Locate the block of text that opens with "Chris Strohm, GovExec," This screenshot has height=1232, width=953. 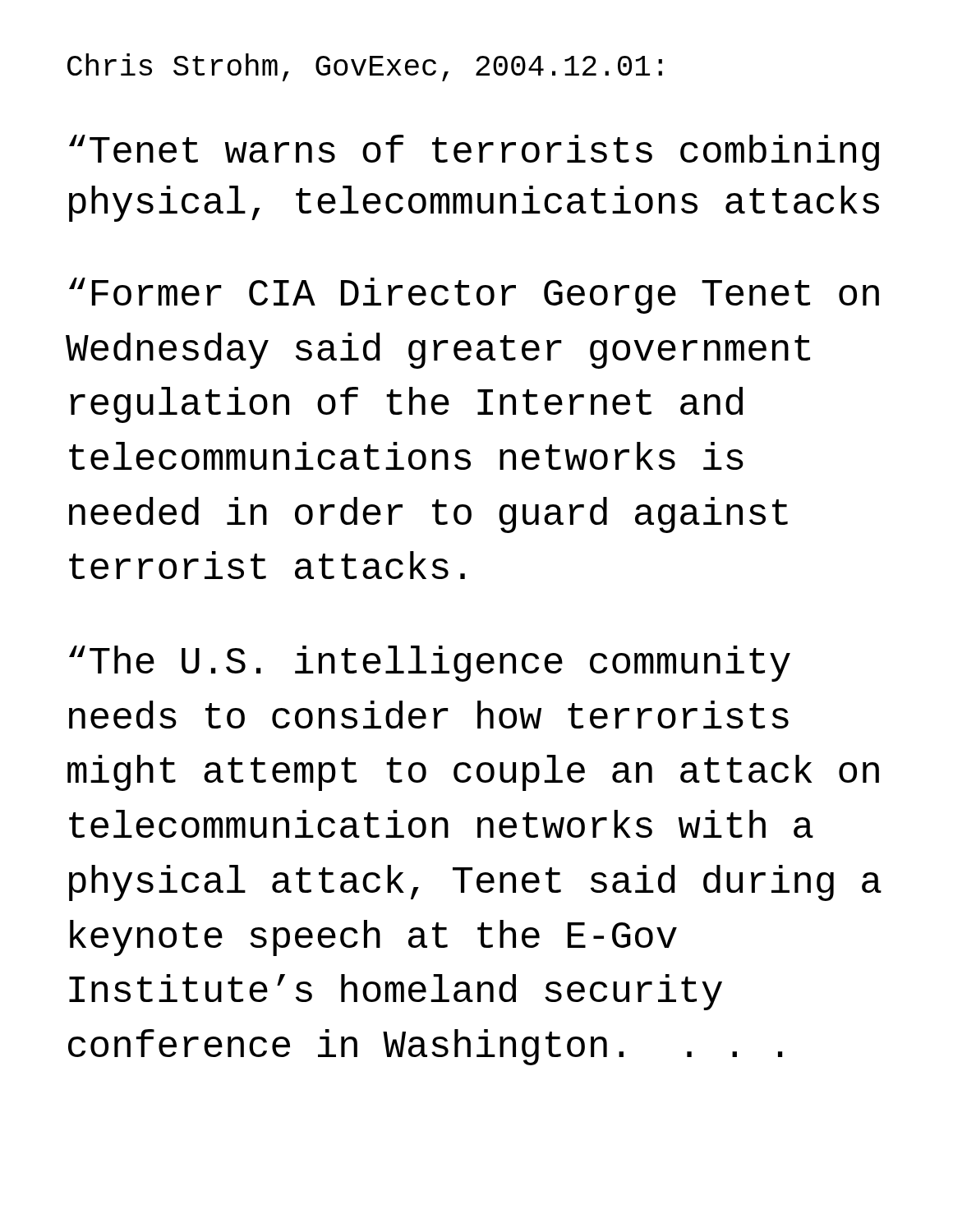point(367,68)
